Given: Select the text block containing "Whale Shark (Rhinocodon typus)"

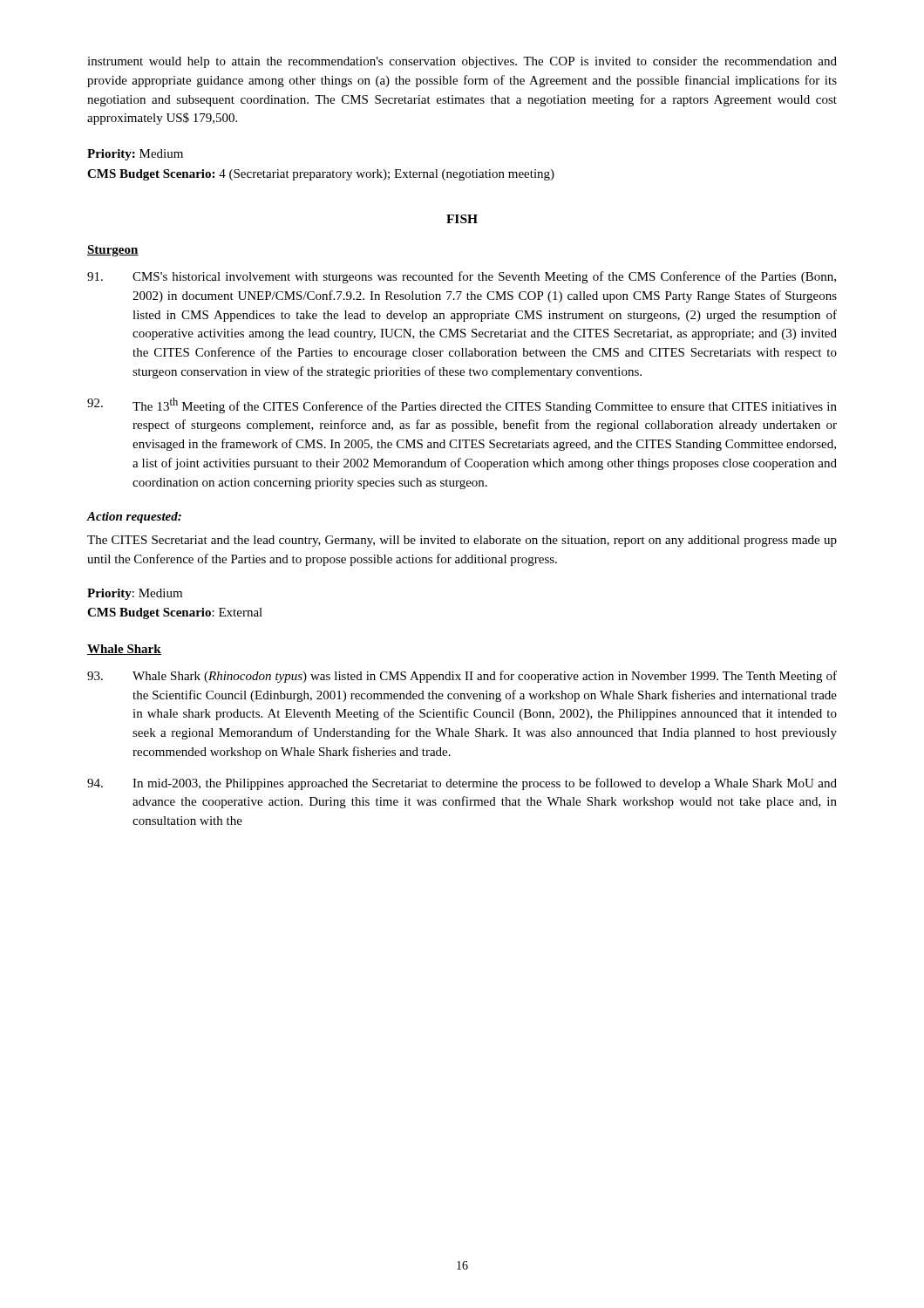Looking at the screenshot, I should (x=462, y=714).
